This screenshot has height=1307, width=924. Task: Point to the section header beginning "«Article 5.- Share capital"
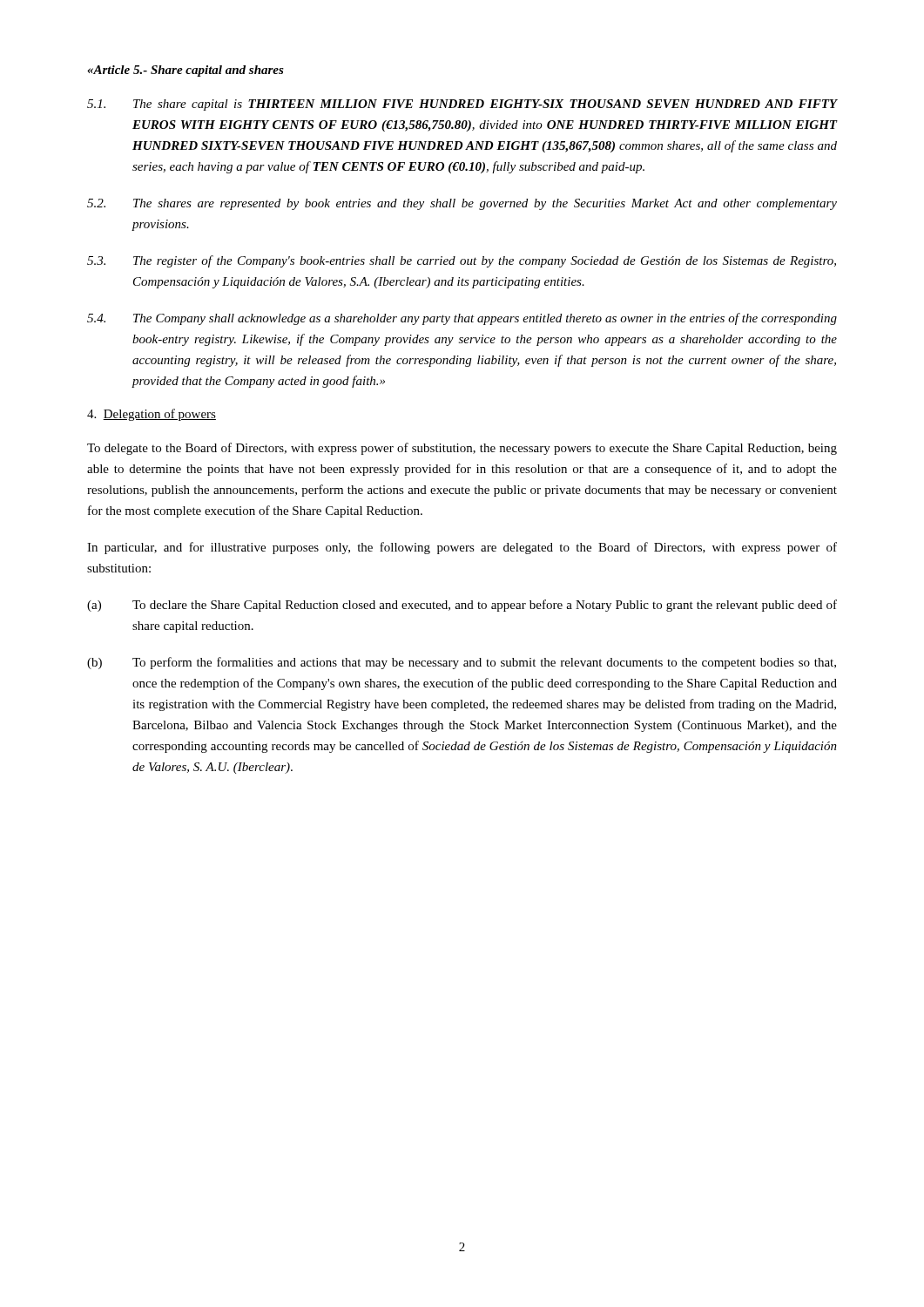click(x=185, y=70)
